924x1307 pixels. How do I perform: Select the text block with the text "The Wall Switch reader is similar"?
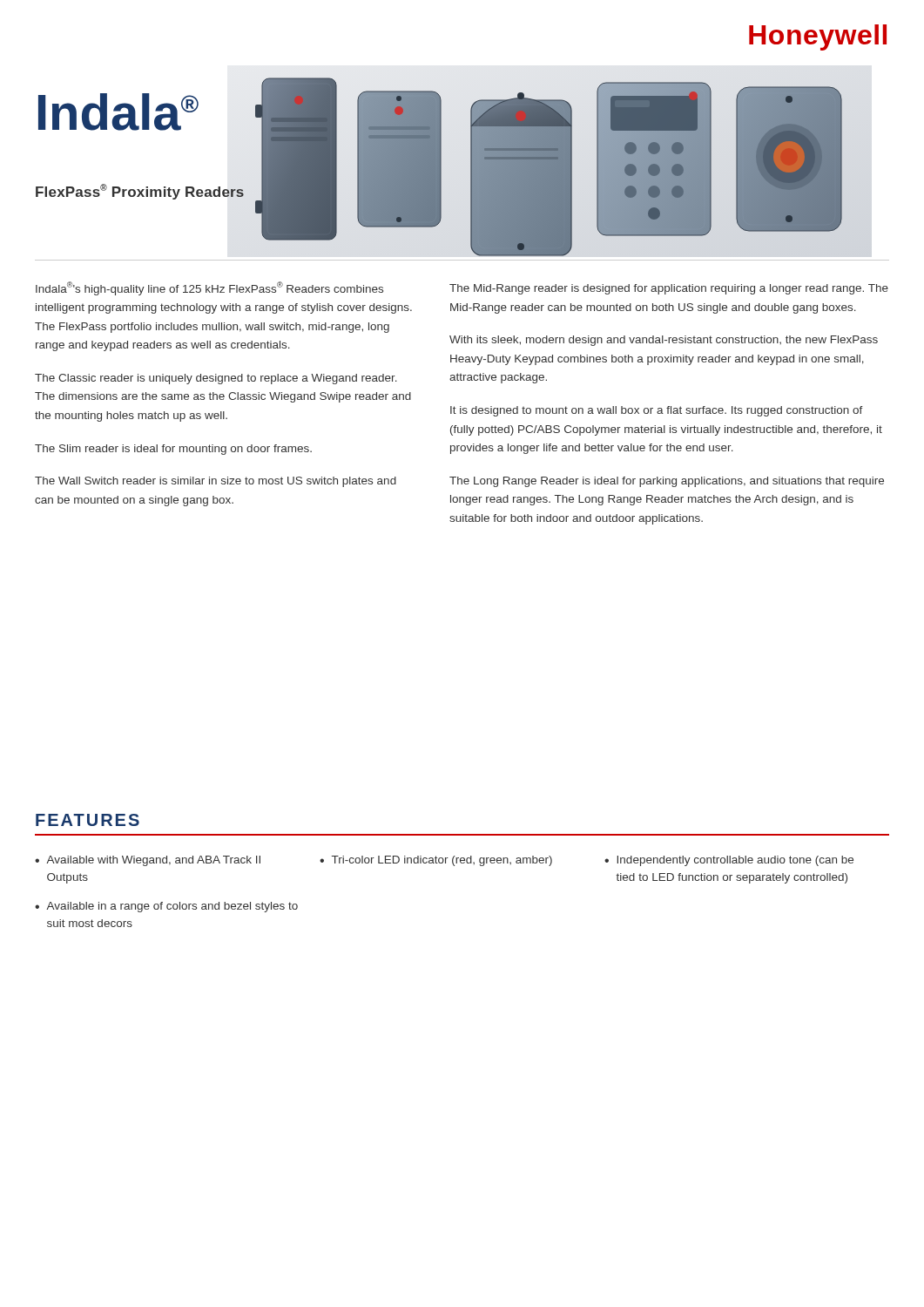(216, 490)
